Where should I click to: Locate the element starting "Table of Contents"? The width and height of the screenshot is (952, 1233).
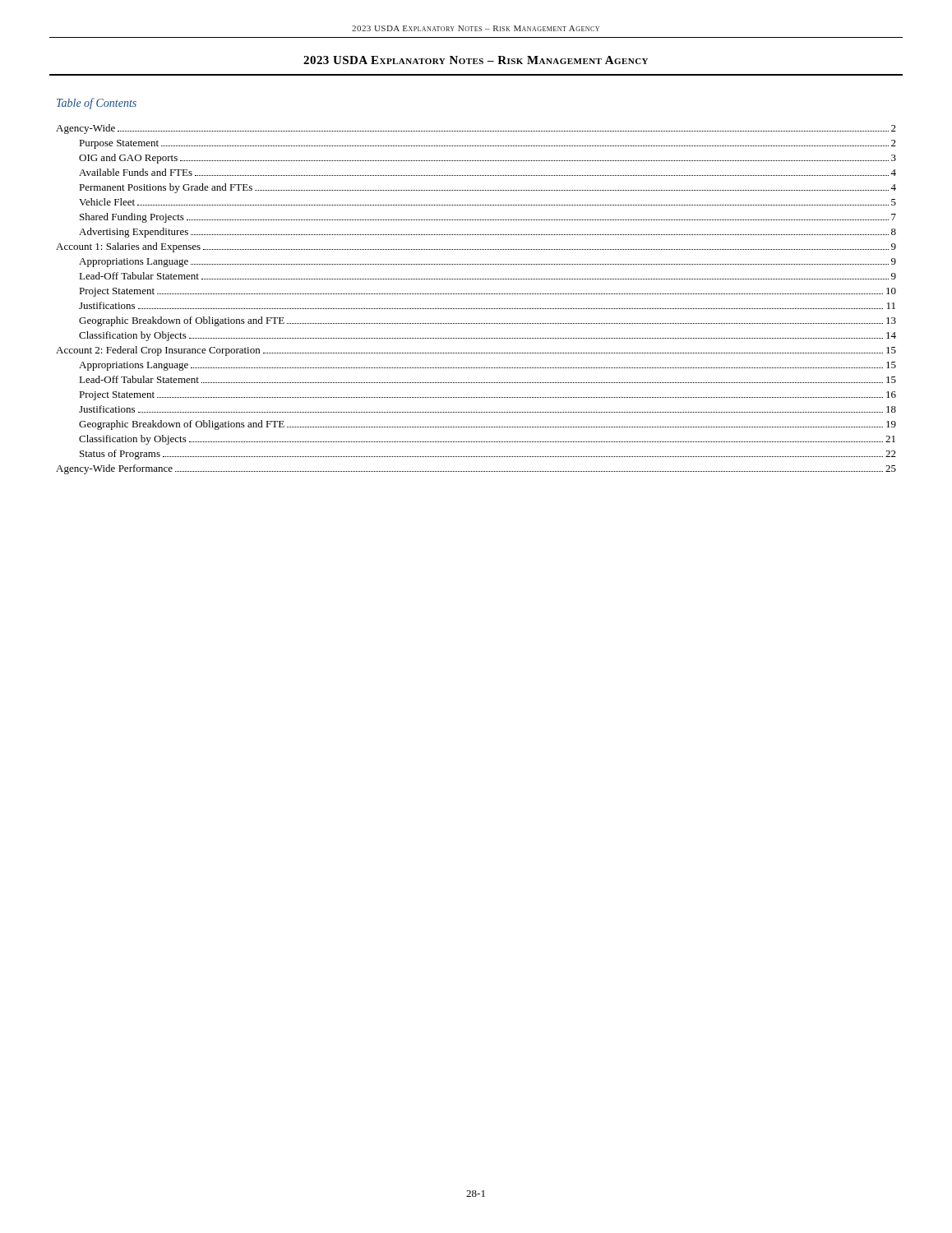tap(96, 103)
